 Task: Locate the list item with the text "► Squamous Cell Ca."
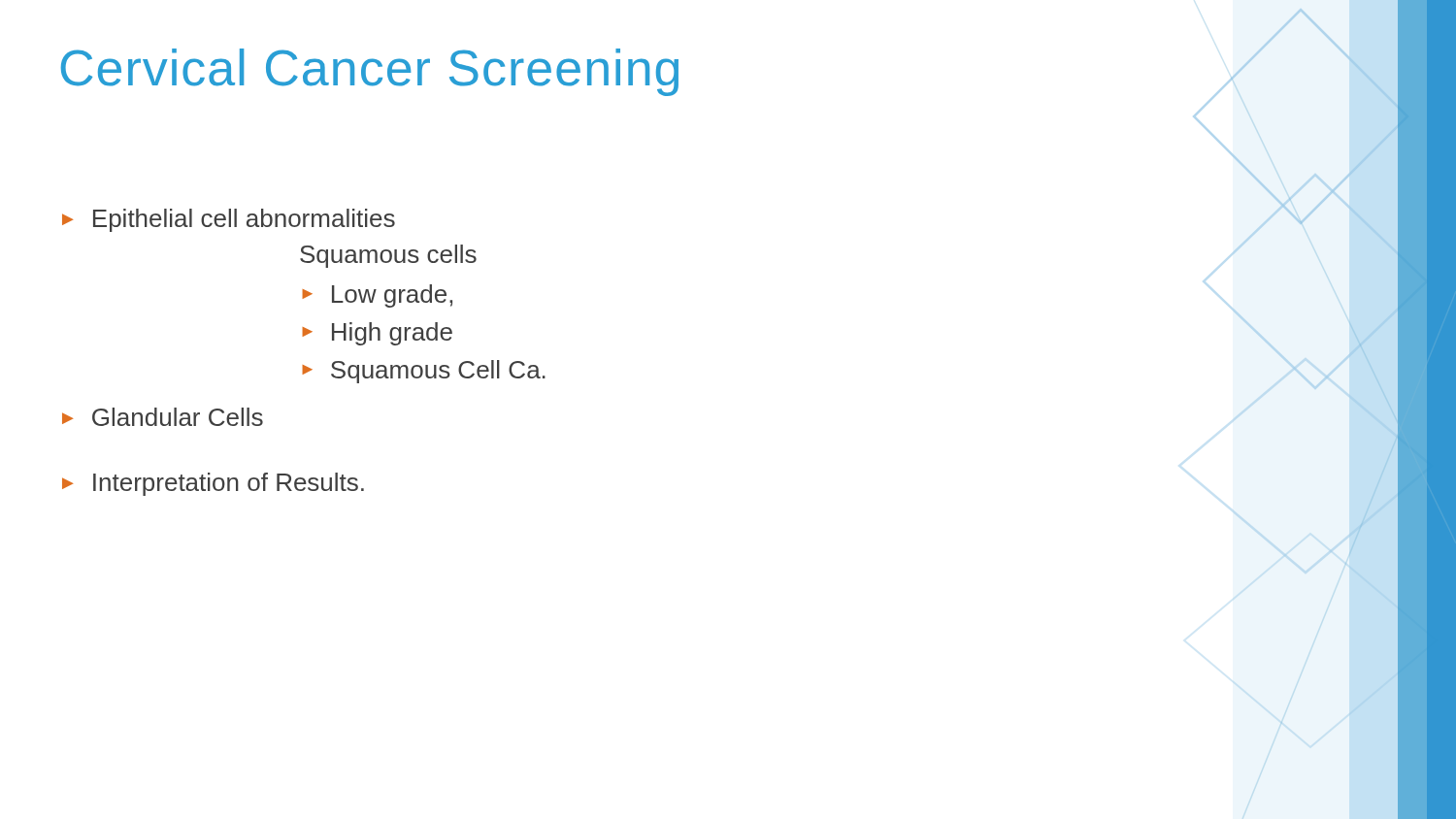point(423,370)
